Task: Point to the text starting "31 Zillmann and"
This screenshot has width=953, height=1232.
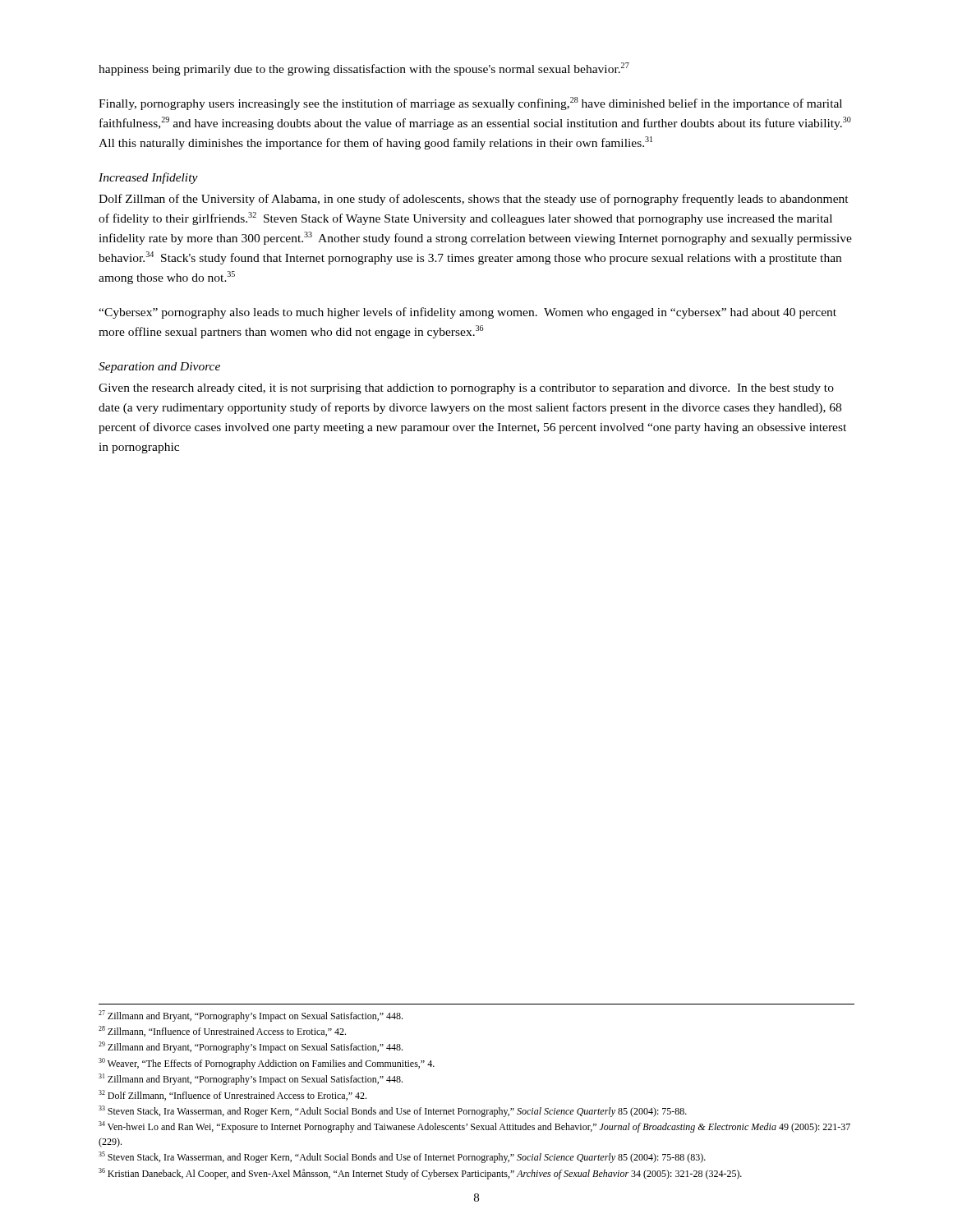Action: tap(251, 1079)
